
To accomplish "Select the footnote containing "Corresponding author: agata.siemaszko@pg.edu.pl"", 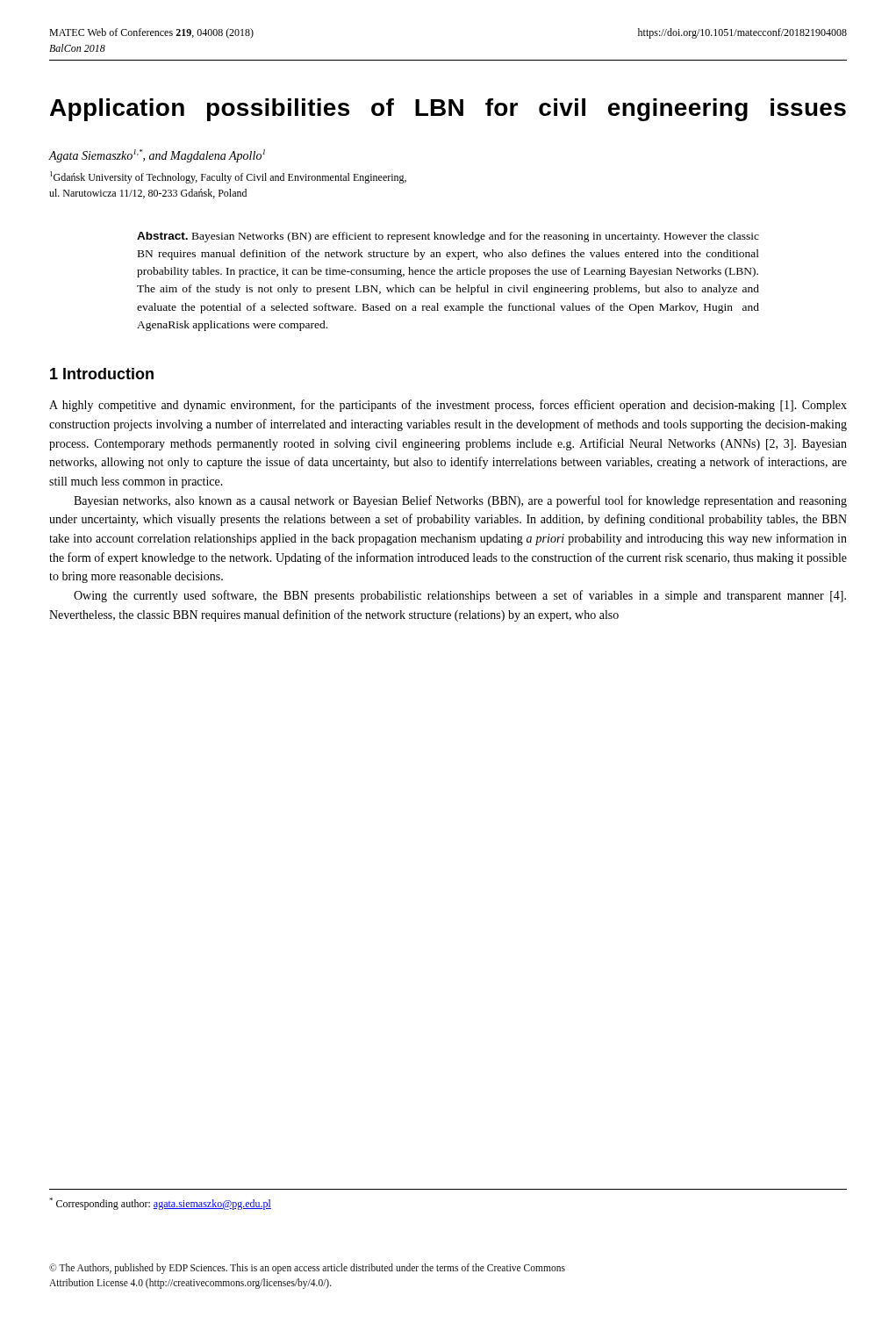I will [160, 1203].
